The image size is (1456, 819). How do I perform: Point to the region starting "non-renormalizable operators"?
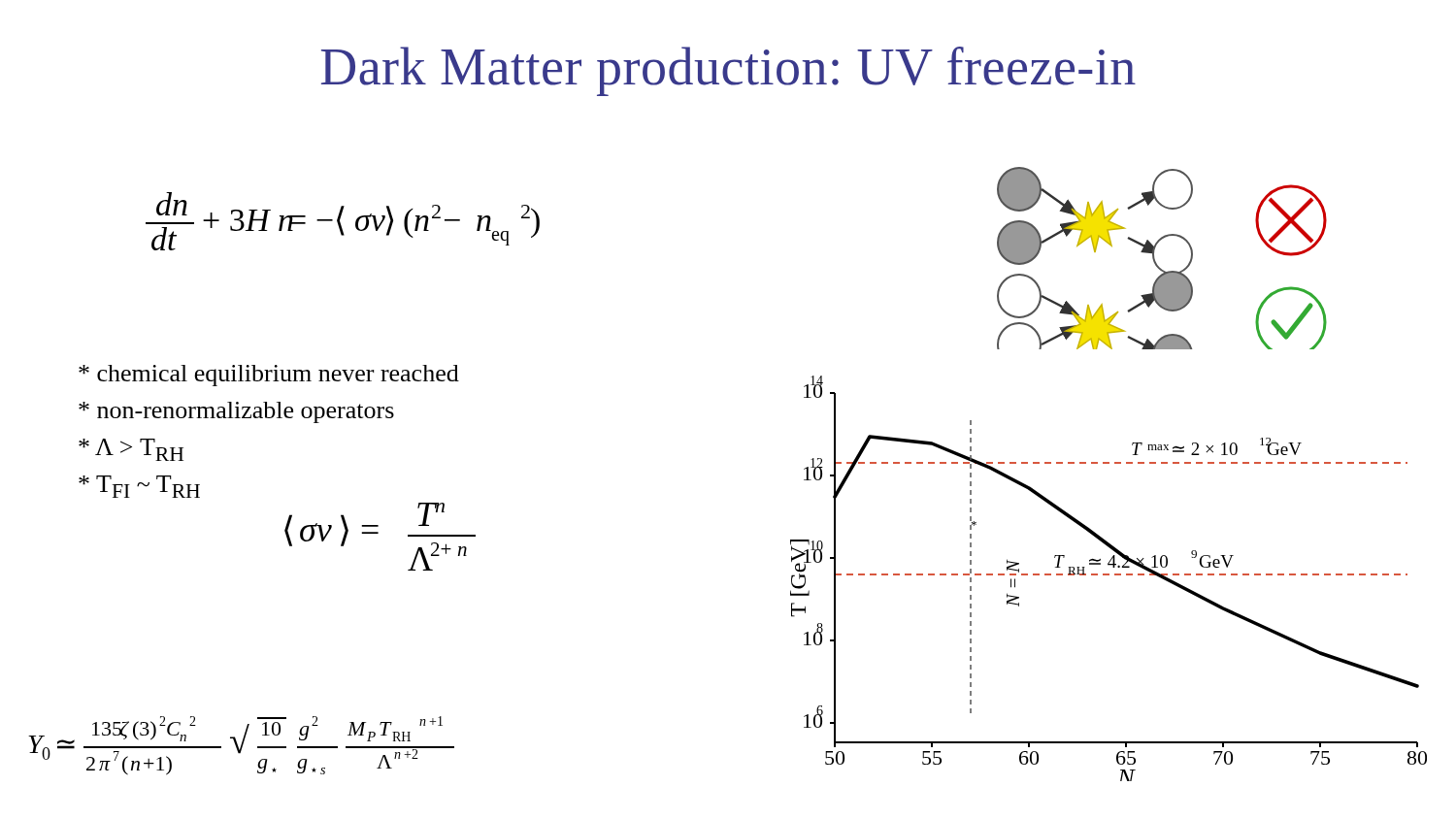point(236,410)
